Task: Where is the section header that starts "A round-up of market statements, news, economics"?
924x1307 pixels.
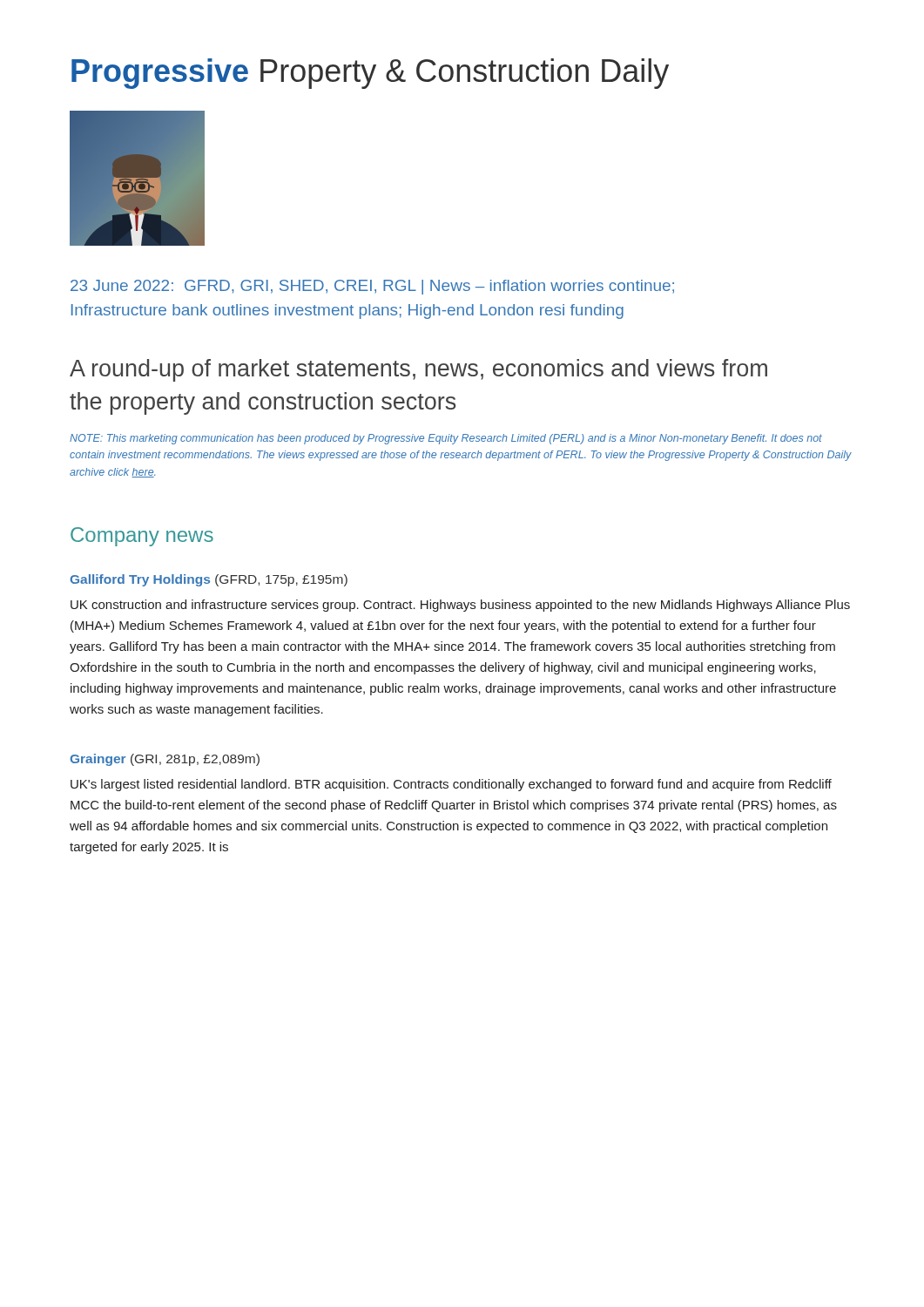Action: click(462, 386)
